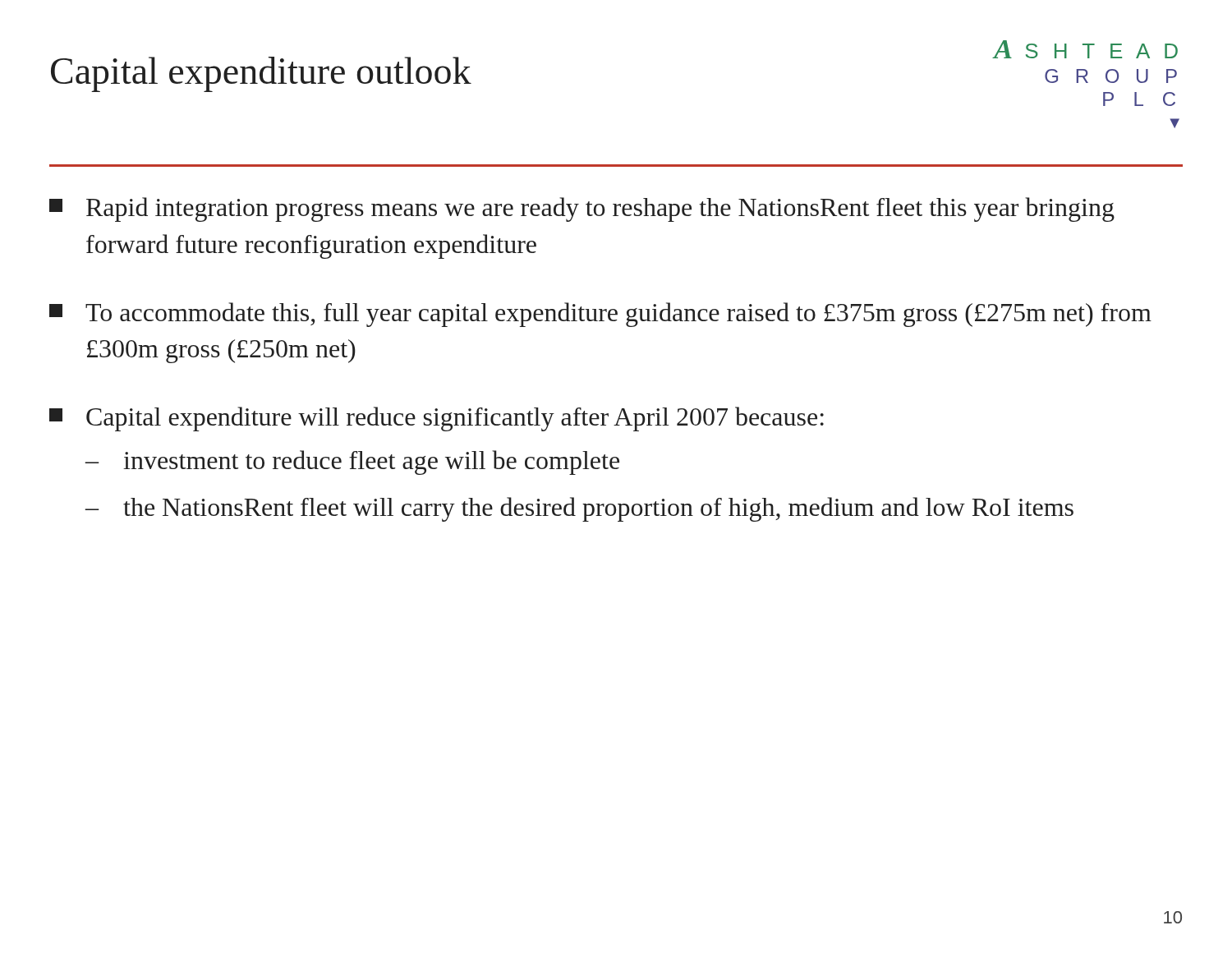Point to the passage starting "Capital expenditure outlook"

tap(260, 71)
